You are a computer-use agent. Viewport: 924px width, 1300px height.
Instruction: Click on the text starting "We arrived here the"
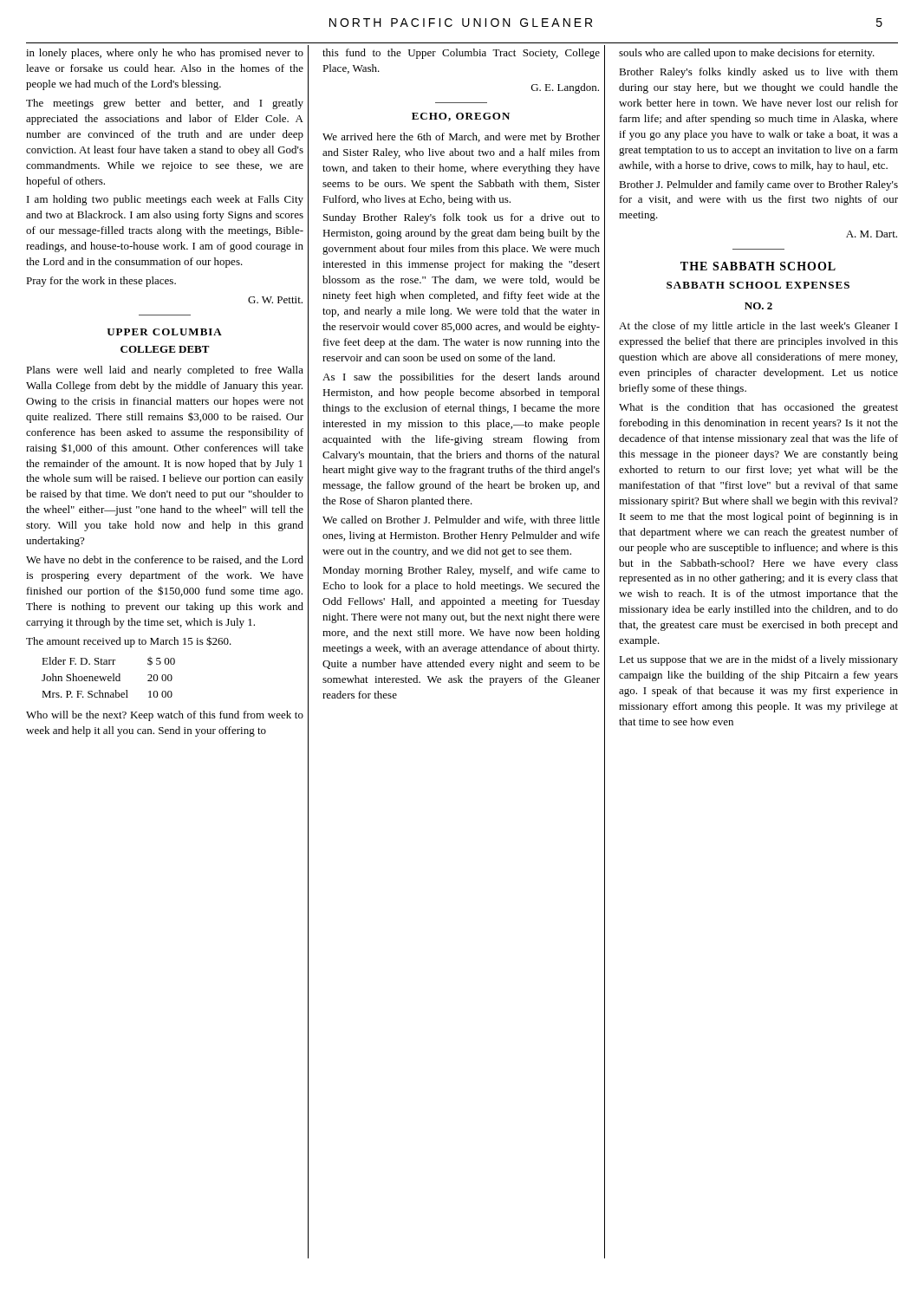(x=461, y=416)
